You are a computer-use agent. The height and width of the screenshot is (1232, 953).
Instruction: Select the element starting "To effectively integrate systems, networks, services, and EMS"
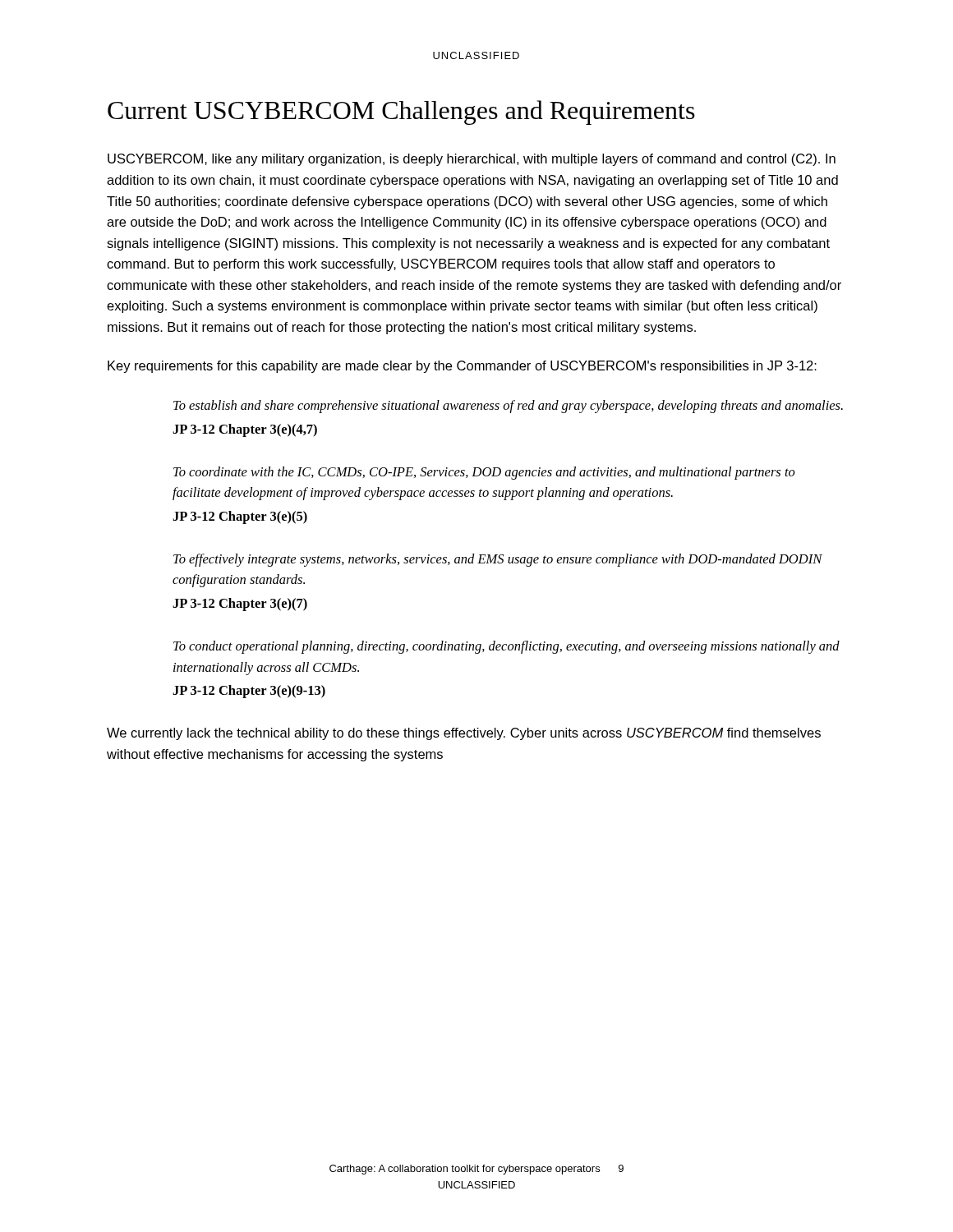(x=498, y=560)
